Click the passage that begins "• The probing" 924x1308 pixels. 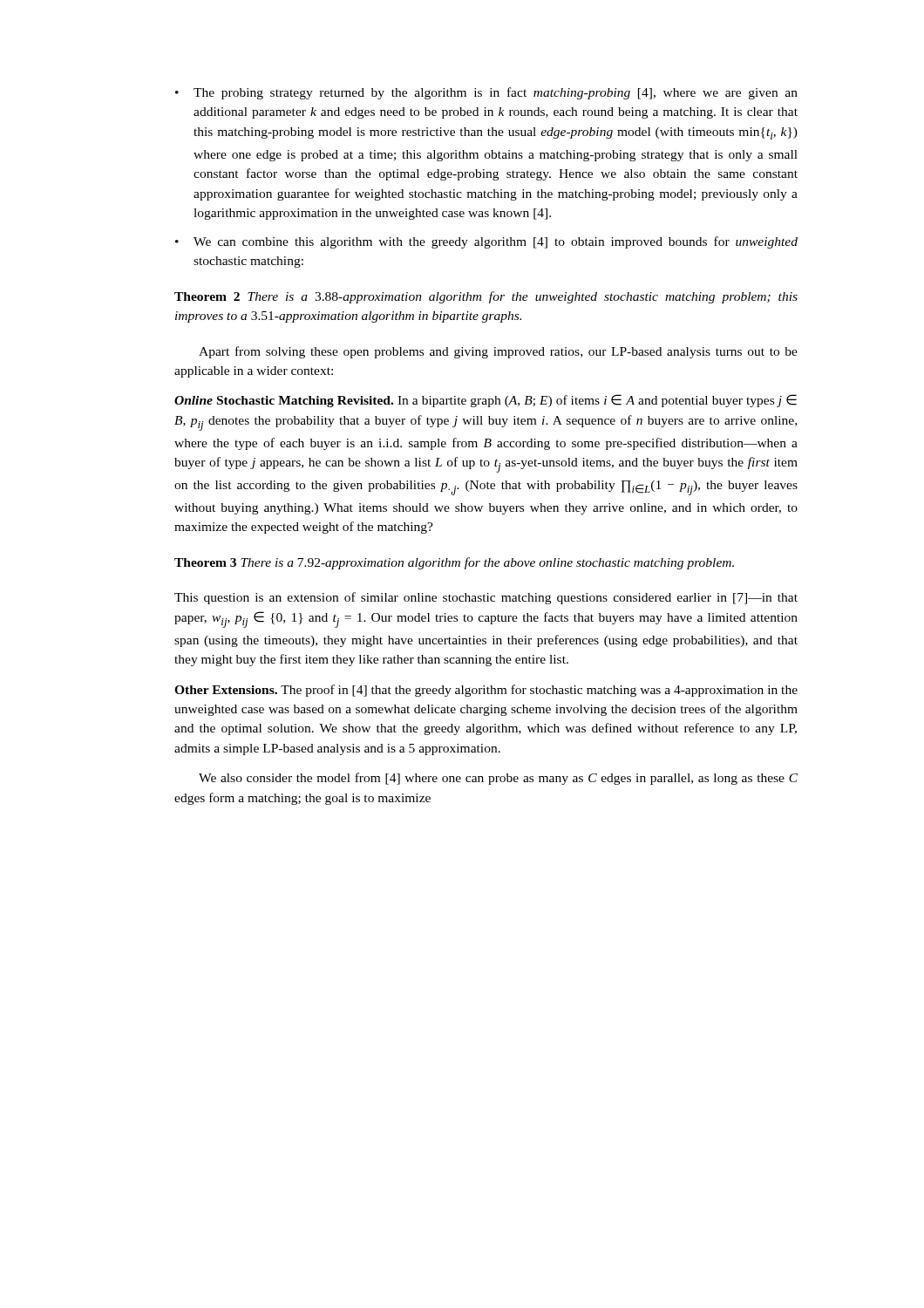(x=486, y=153)
